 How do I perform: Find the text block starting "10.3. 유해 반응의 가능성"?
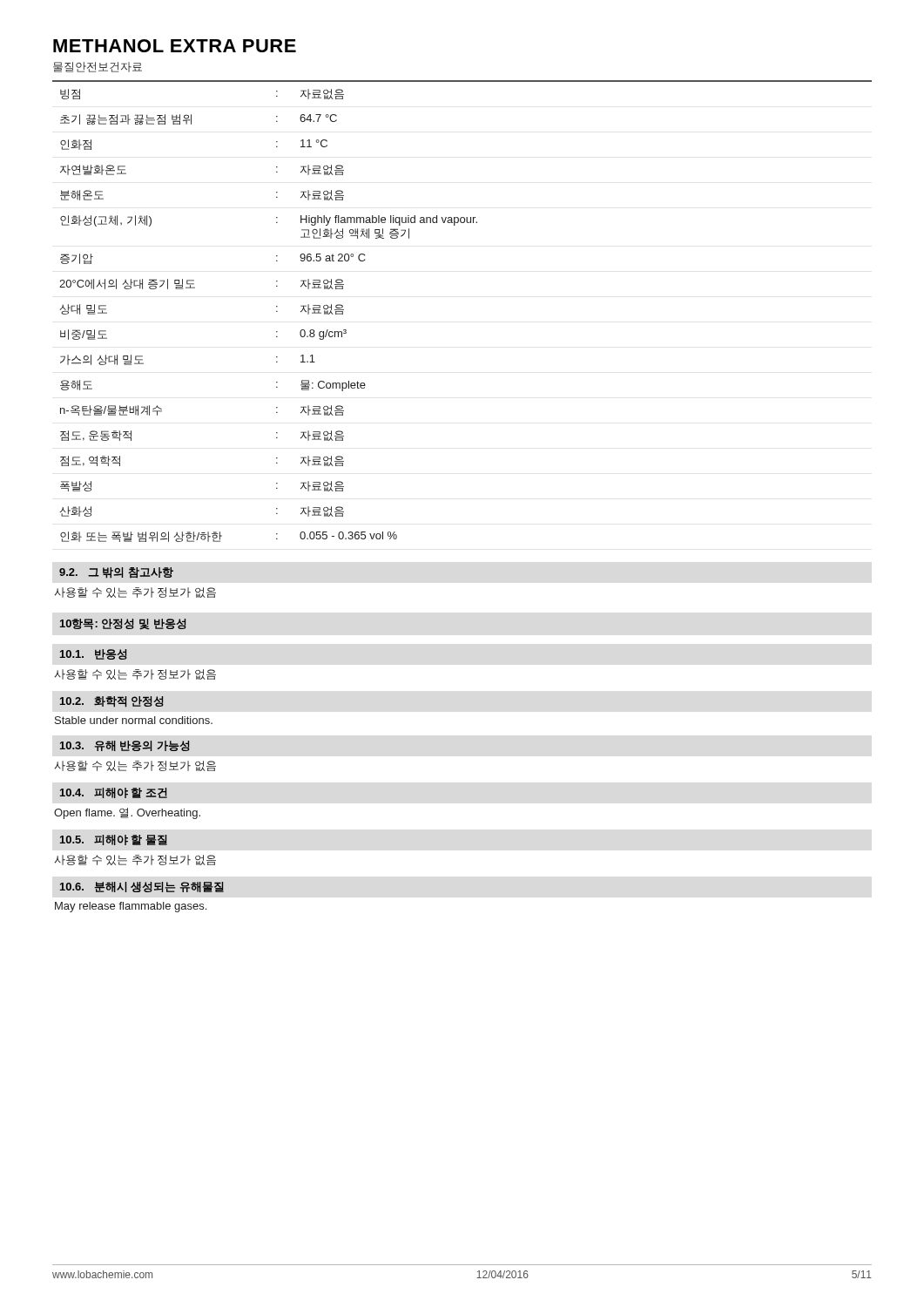pos(125,745)
